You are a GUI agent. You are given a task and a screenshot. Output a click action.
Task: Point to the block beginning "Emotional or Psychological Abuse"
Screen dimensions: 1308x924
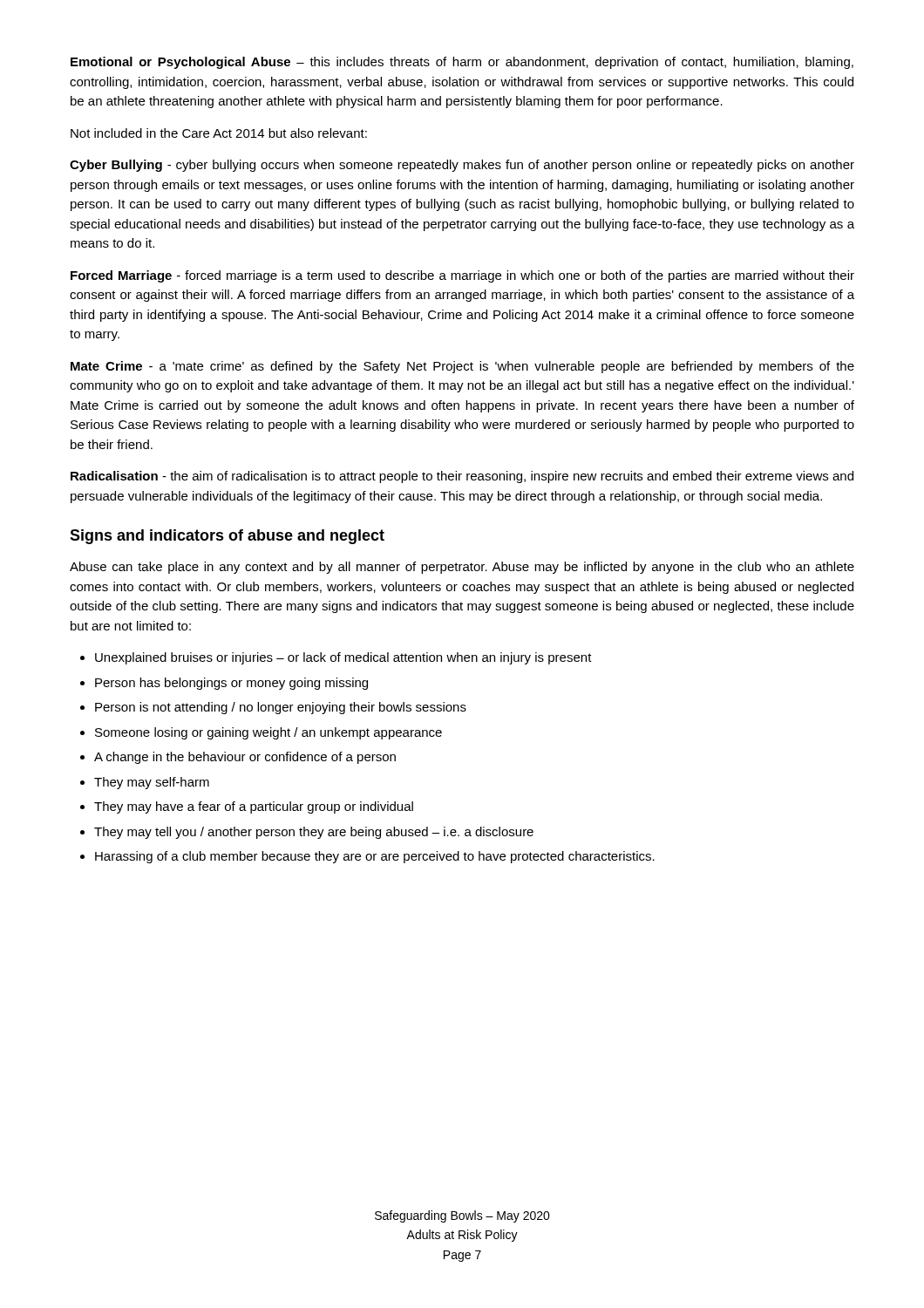[x=462, y=82]
